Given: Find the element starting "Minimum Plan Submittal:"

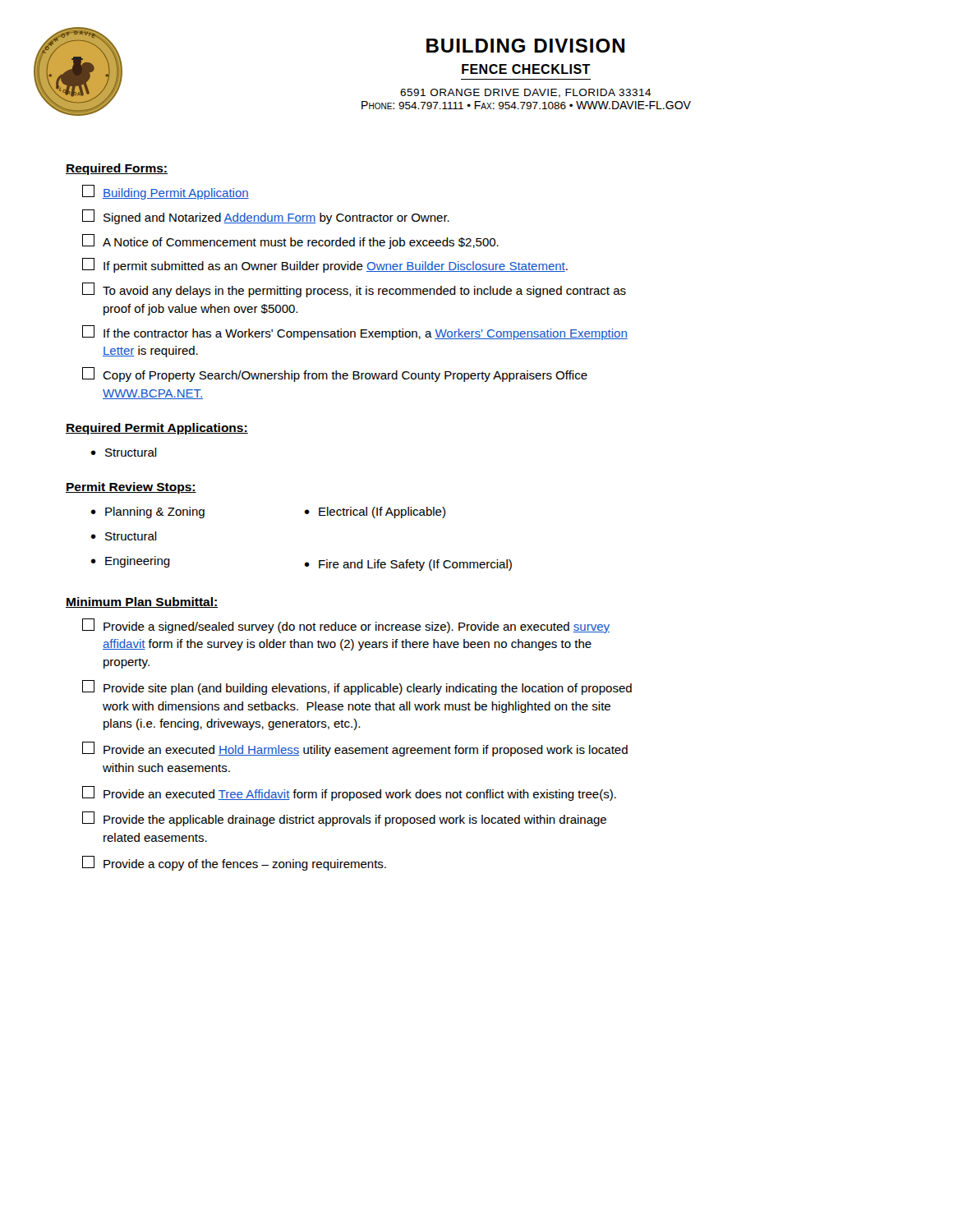Looking at the screenshot, I should [142, 601].
